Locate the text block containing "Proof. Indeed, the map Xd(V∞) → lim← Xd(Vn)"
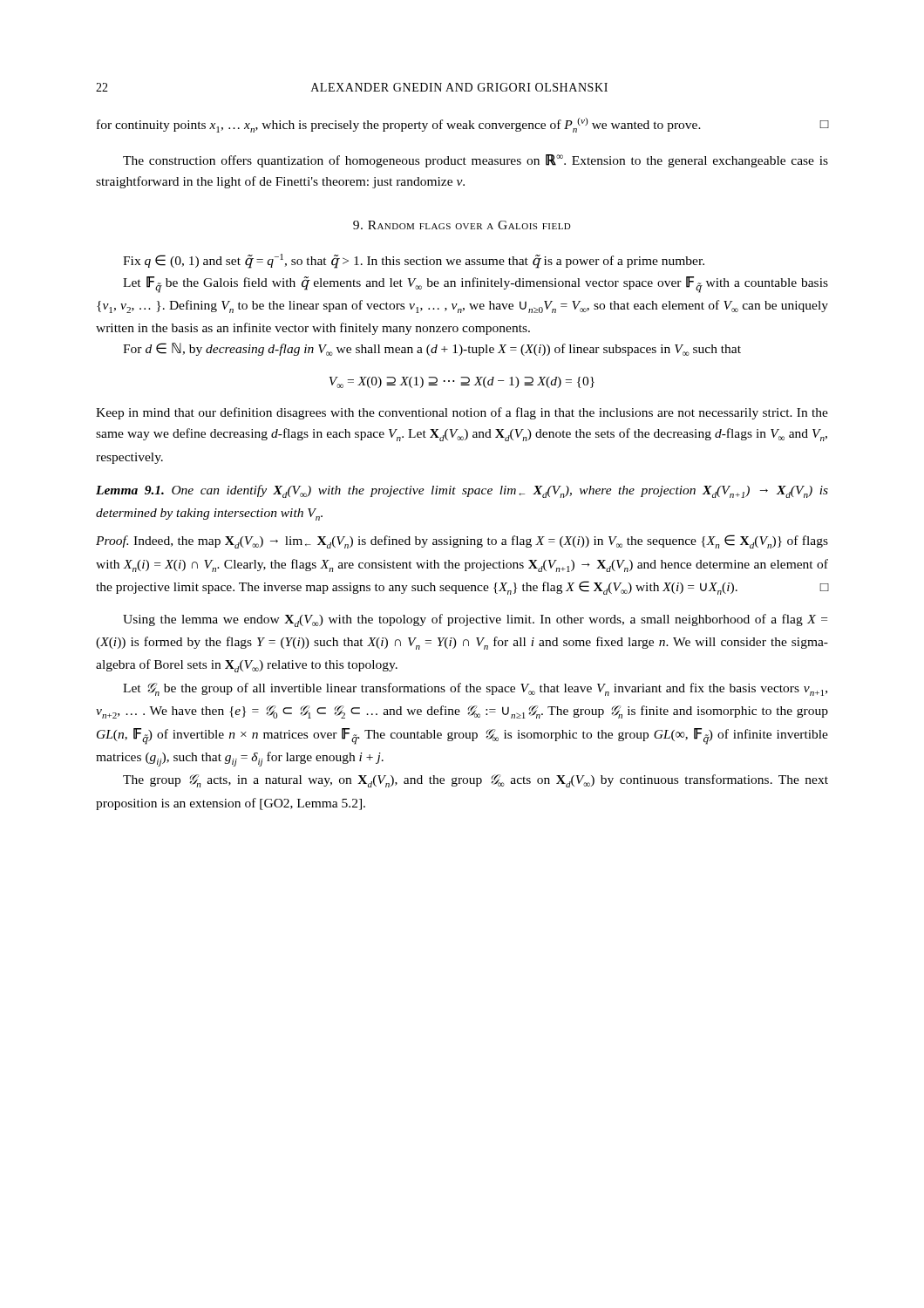The height and width of the screenshot is (1308, 924). (x=462, y=565)
